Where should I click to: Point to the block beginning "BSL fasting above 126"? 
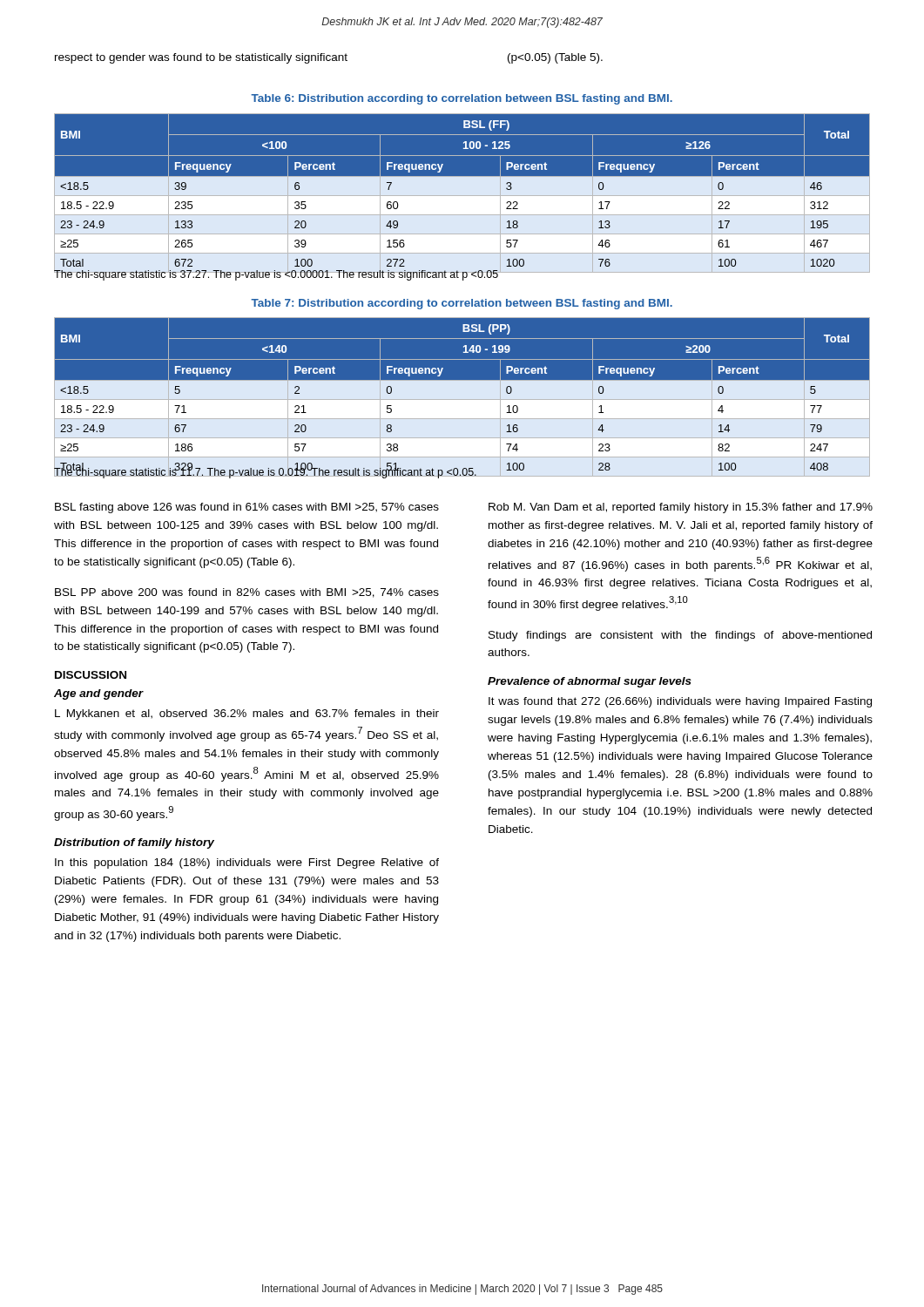246,534
